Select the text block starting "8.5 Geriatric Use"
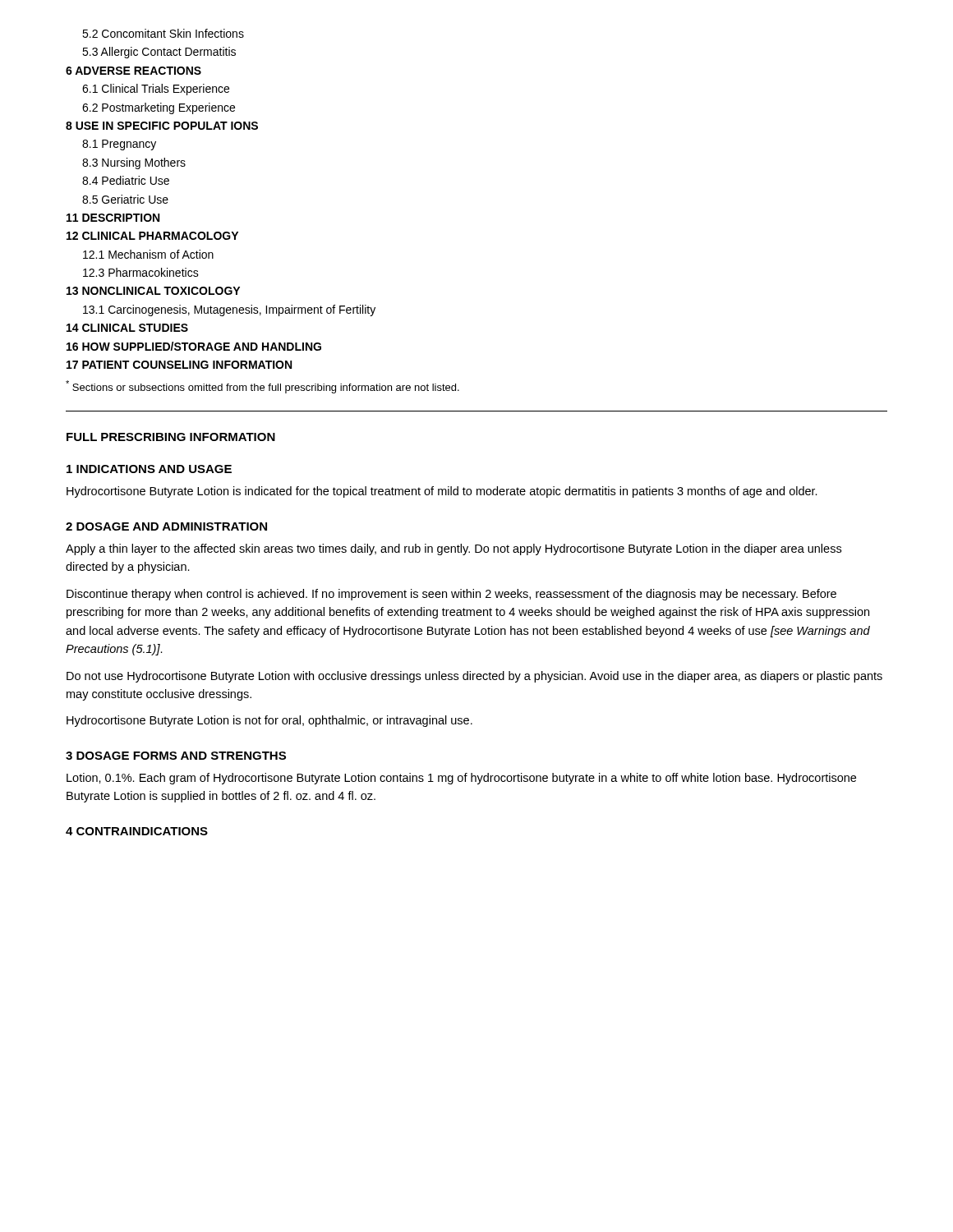This screenshot has width=953, height=1232. (125, 199)
